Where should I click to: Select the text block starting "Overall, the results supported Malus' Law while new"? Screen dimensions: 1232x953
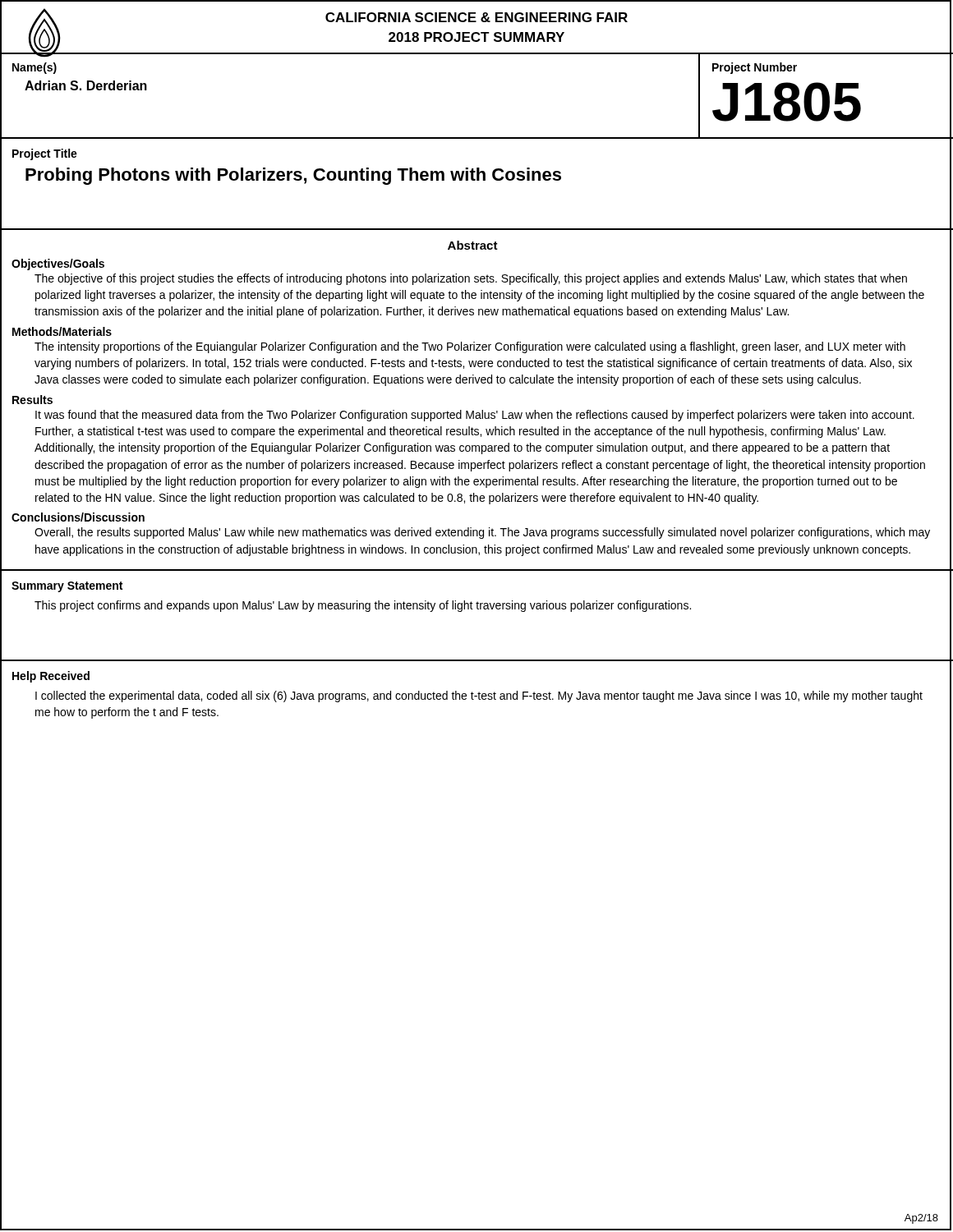tap(482, 541)
